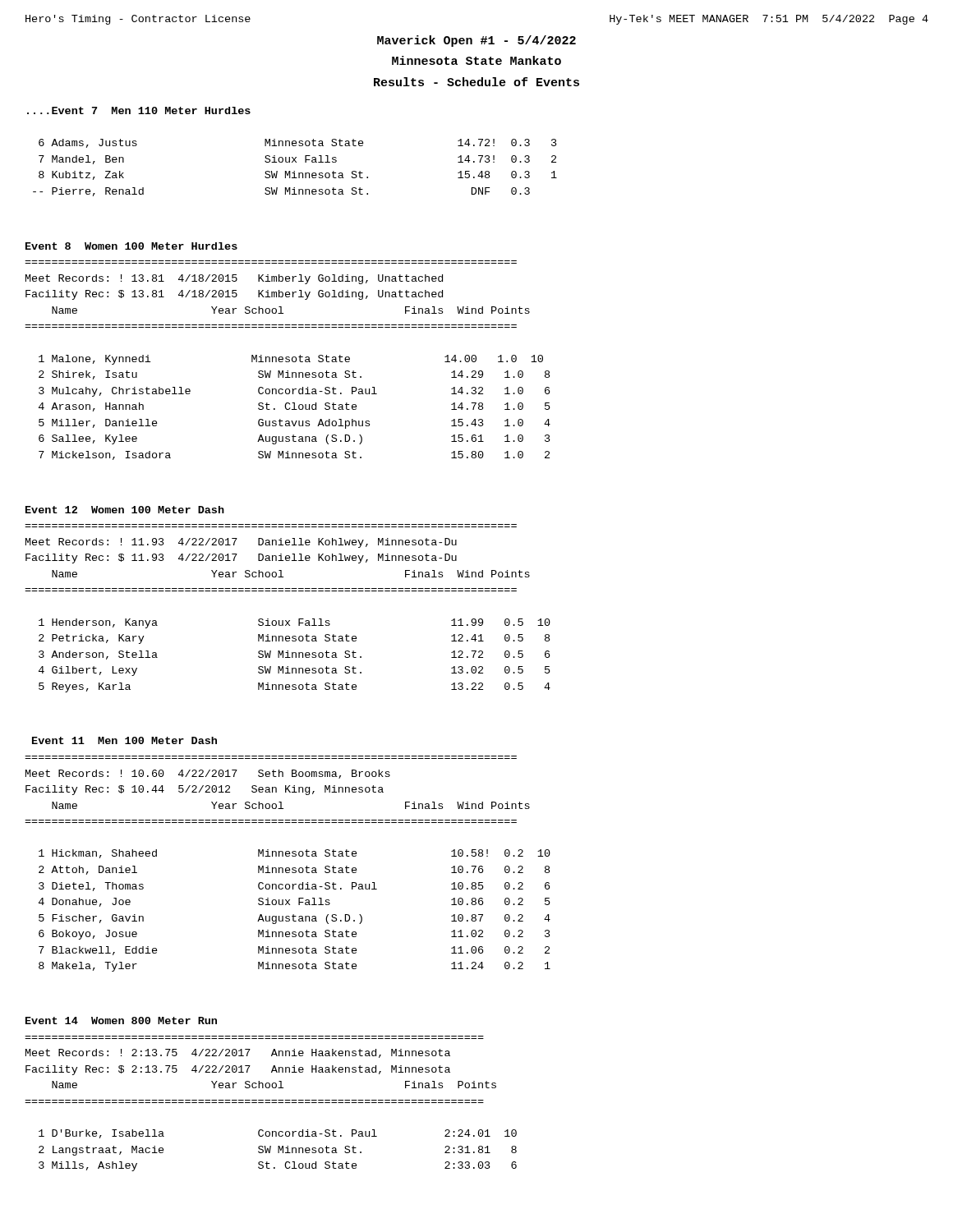Select the section header that reads "Event 12 Women 100 Meter Dash"

[125, 510]
